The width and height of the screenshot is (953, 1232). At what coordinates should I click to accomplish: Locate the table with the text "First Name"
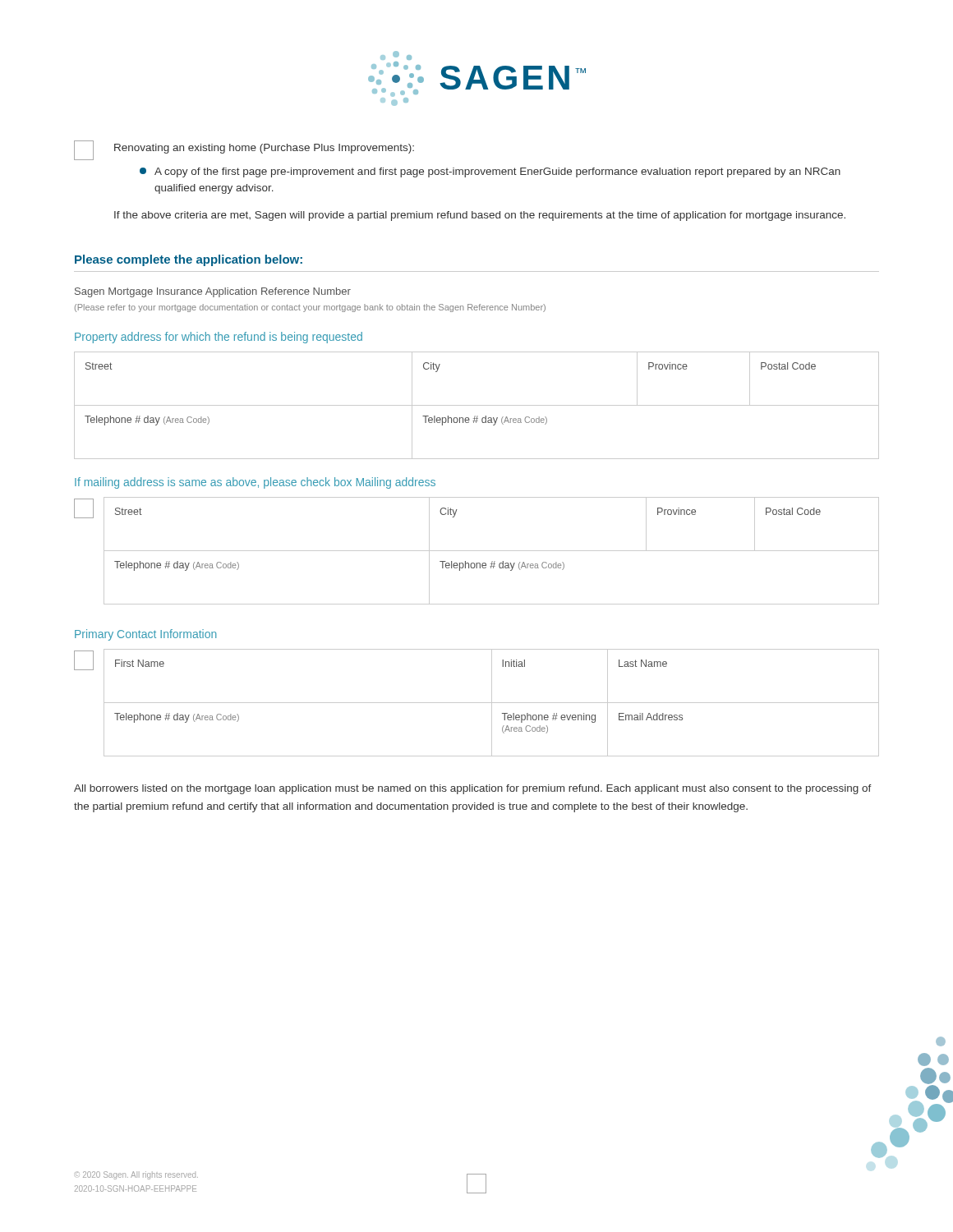coord(491,702)
